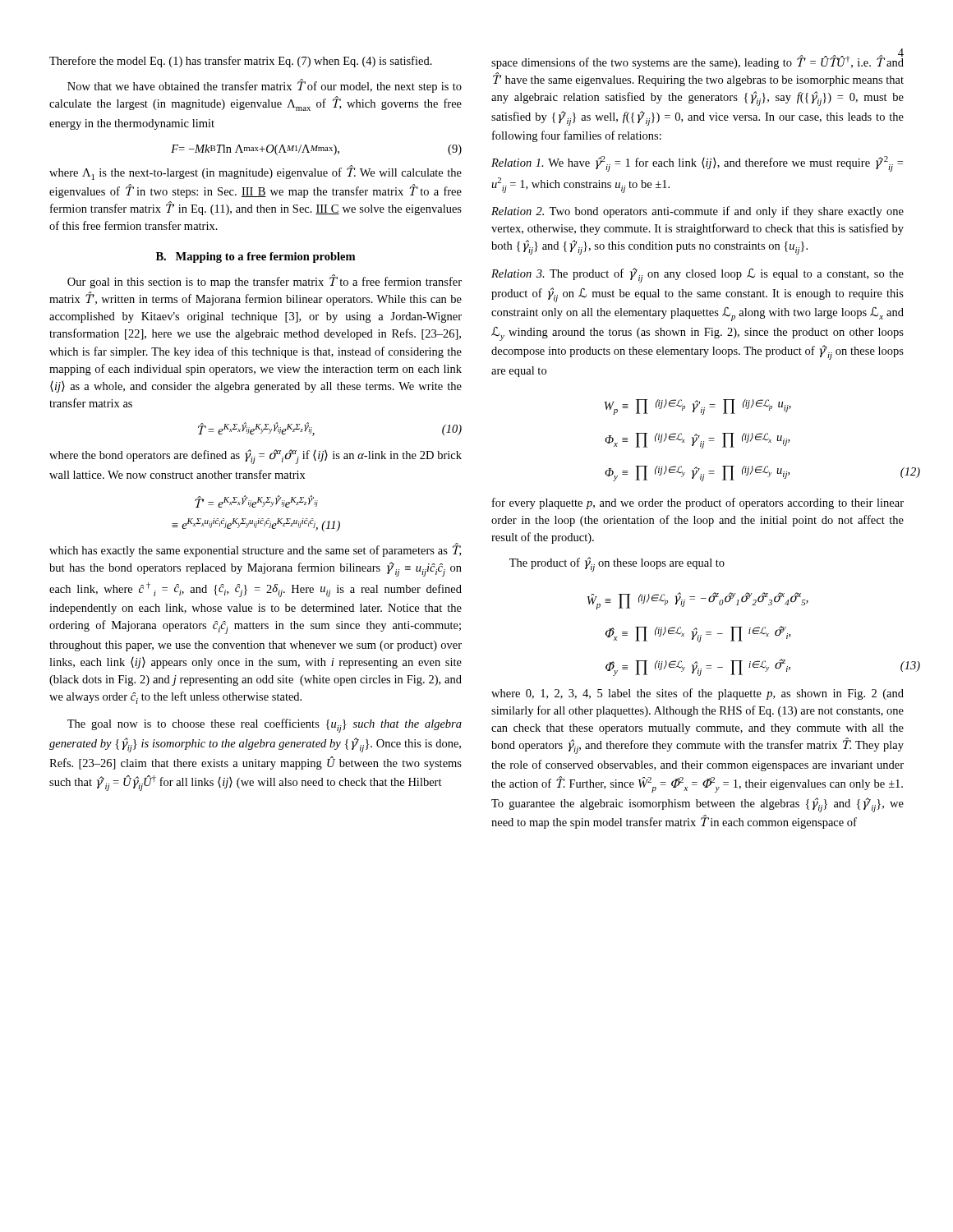Click on the text block that reads "space dimensions of the"
The height and width of the screenshot is (1232, 953).
click(x=698, y=98)
